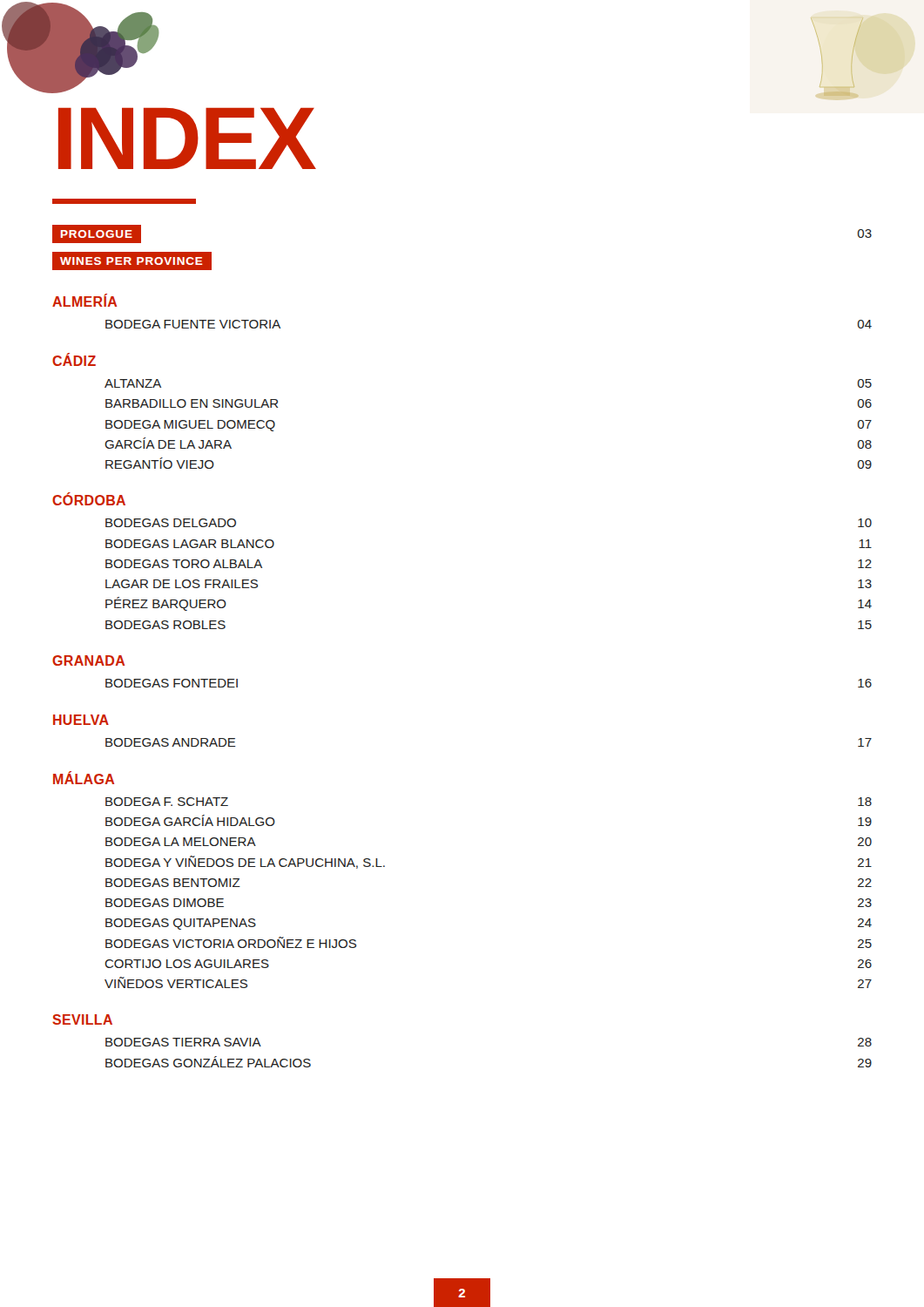The height and width of the screenshot is (1307, 924).
Task: Point to the block beginning "BODEGAS VICTORIA ORDOÑEZ"
Action: coord(229,942)
